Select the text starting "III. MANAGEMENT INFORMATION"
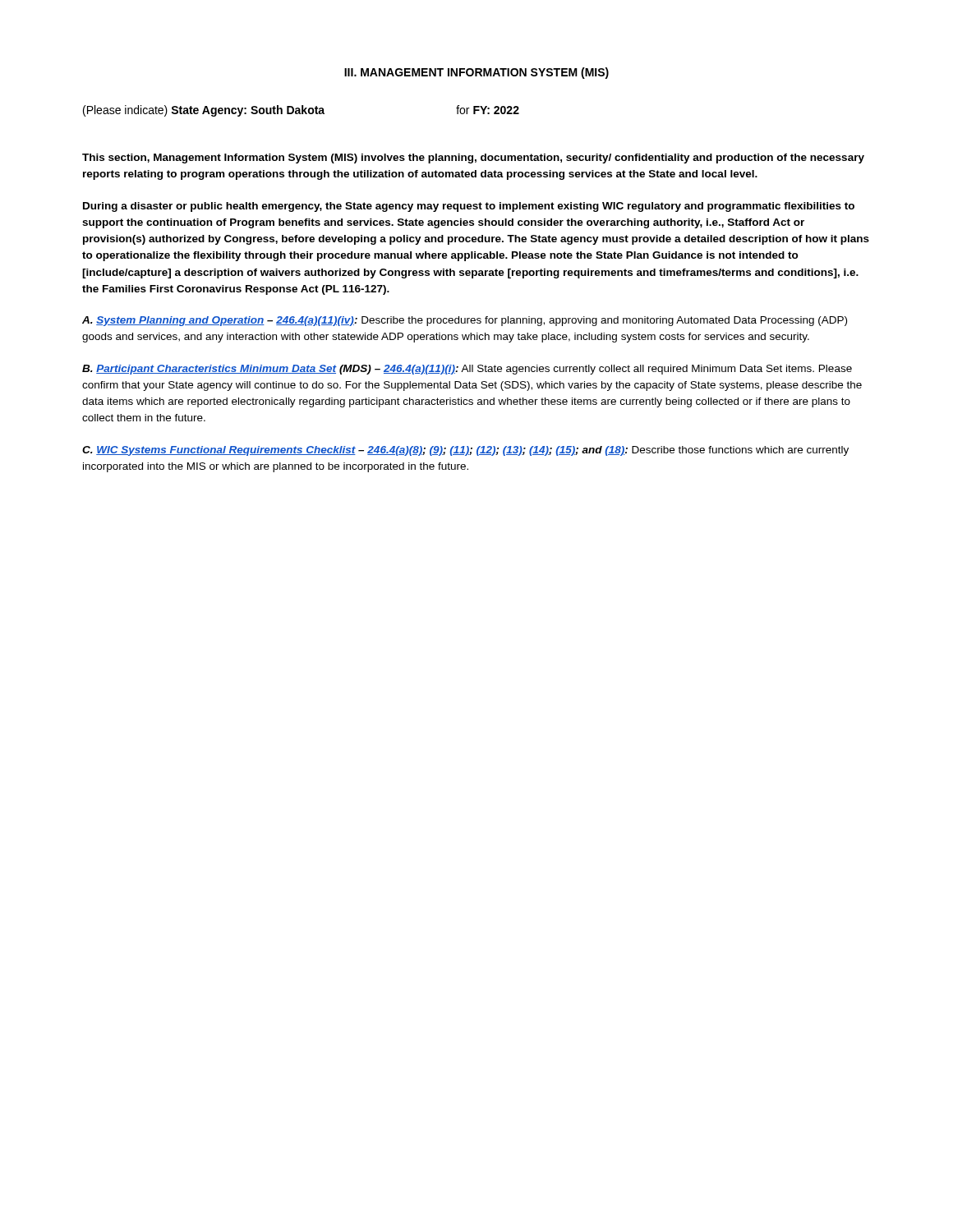This screenshot has width=953, height=1232. tap(476, 72)
